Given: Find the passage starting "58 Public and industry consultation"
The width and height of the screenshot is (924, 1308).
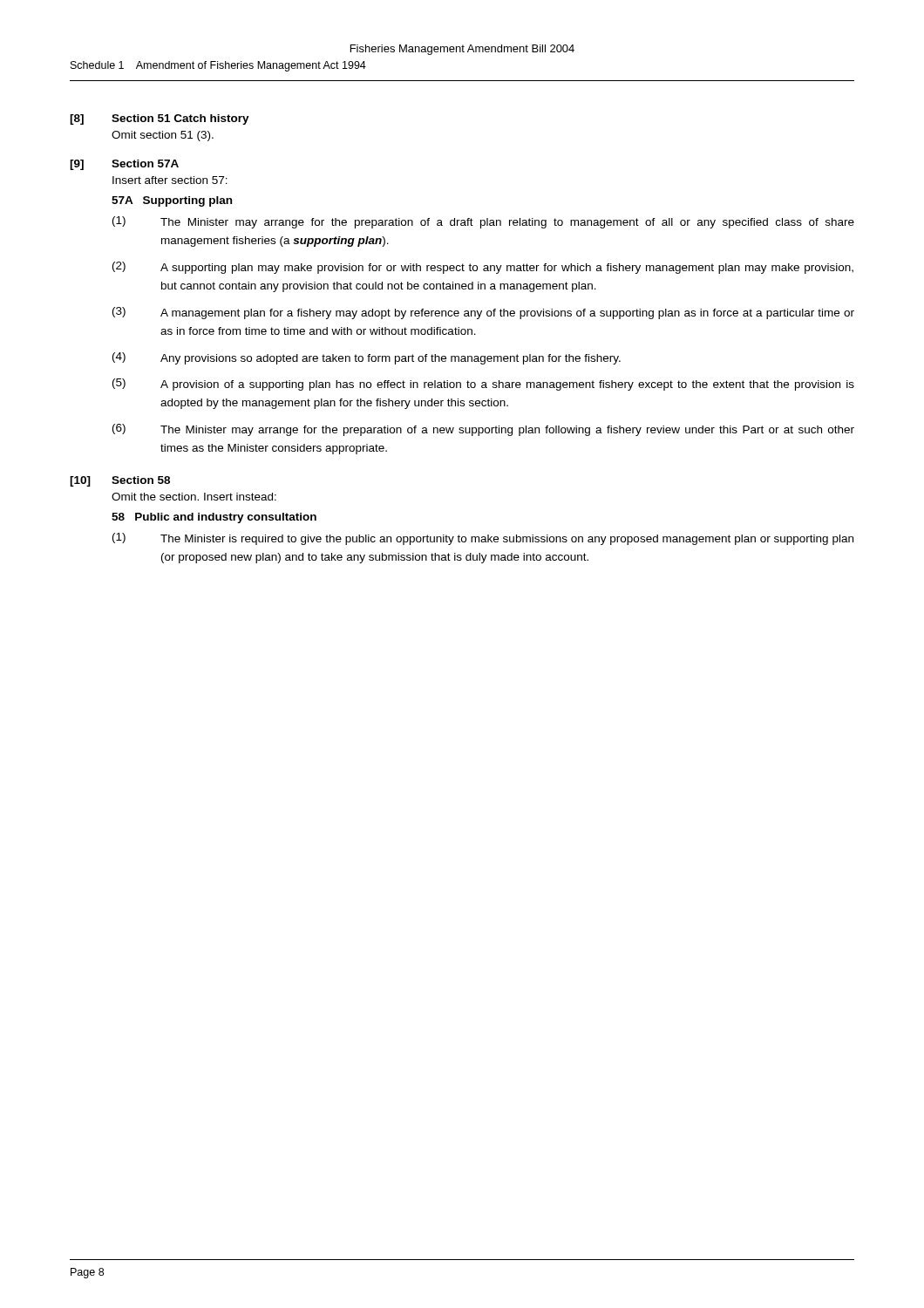Looking at the screenshot, I should click(x=214, y=517).
